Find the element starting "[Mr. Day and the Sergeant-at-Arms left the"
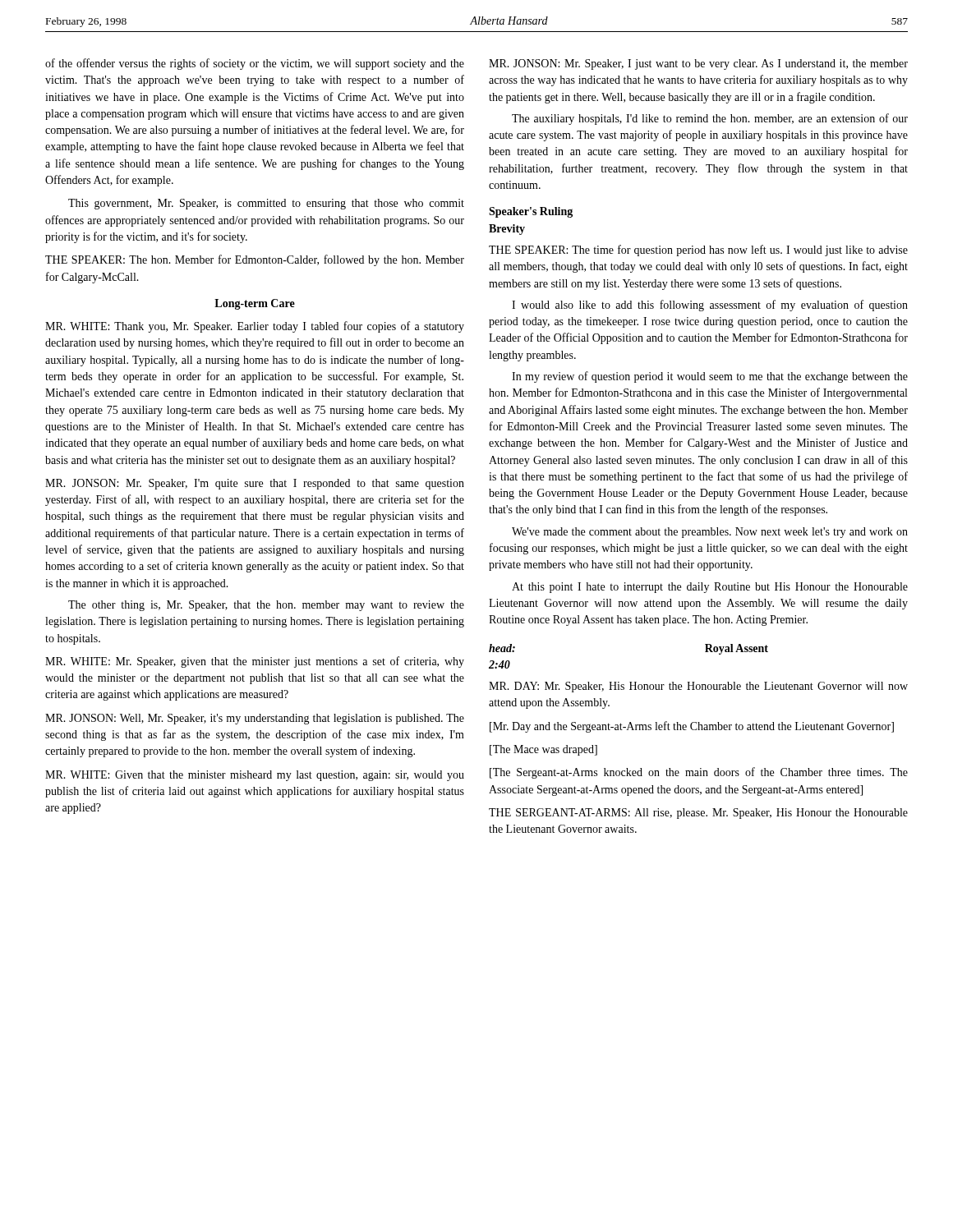953x1232 pixels. (698, 727)
